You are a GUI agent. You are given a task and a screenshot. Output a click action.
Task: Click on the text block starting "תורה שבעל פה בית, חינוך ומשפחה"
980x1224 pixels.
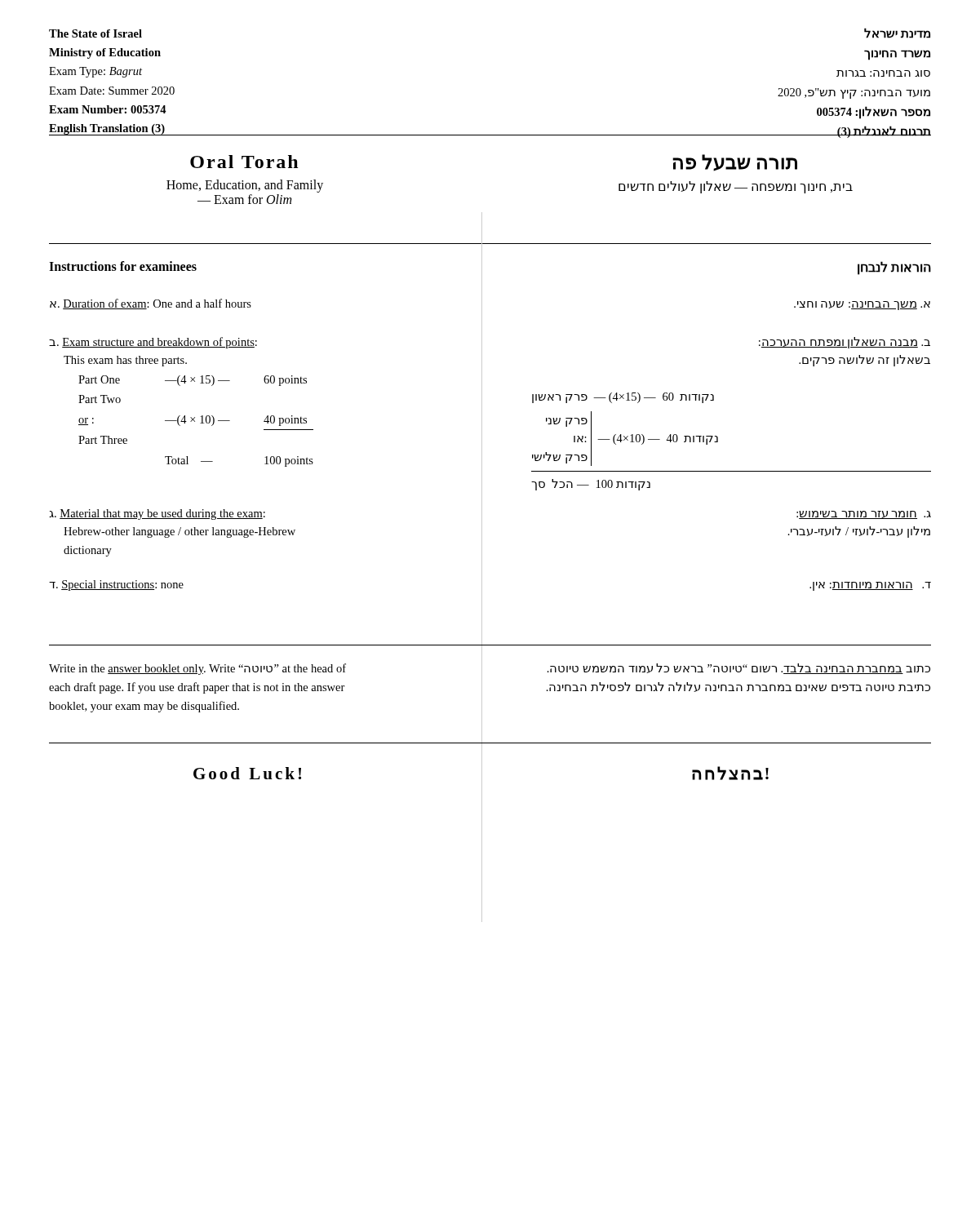pyautogui.click(x=735, y=173)
